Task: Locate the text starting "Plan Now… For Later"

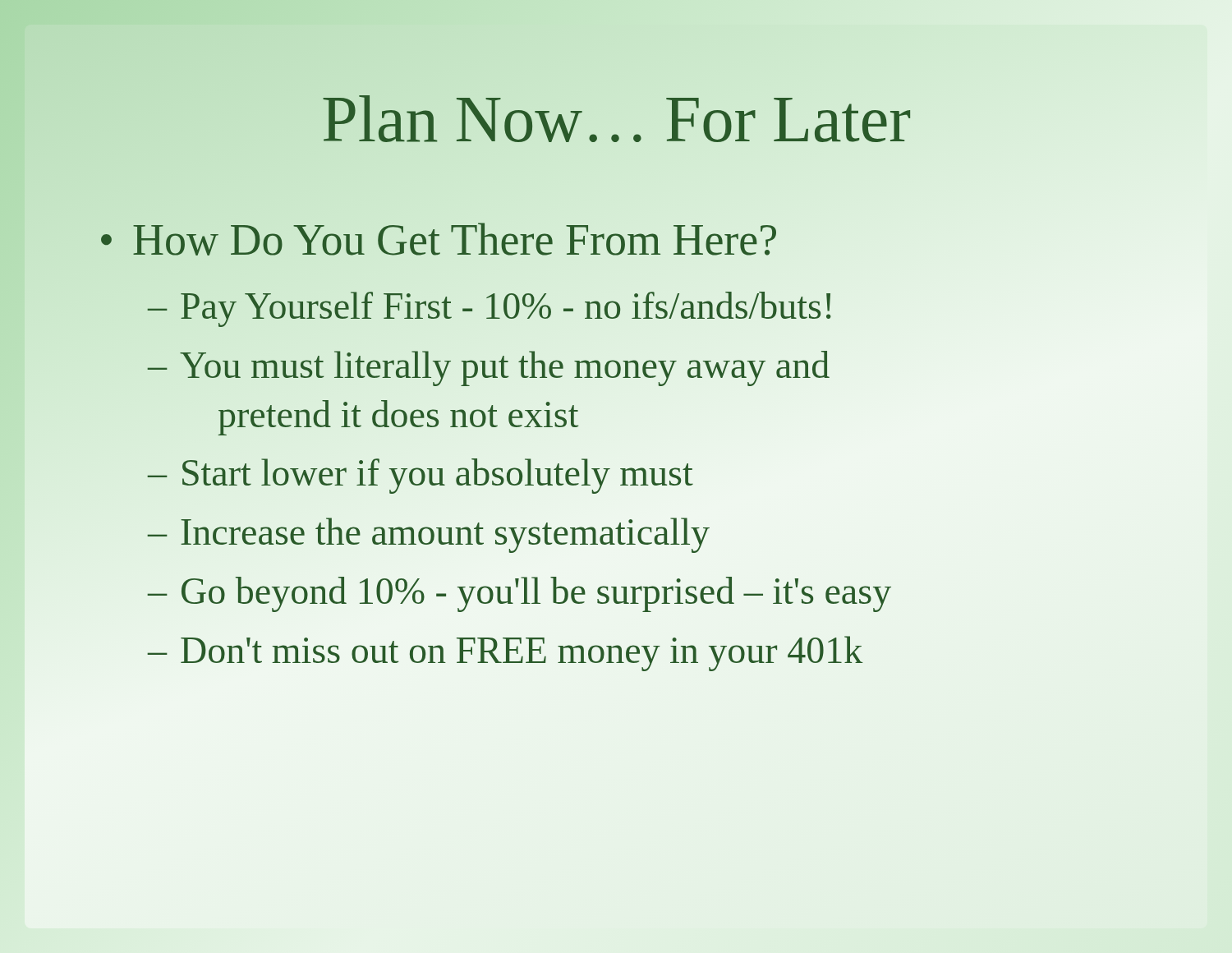Action: 616,119
